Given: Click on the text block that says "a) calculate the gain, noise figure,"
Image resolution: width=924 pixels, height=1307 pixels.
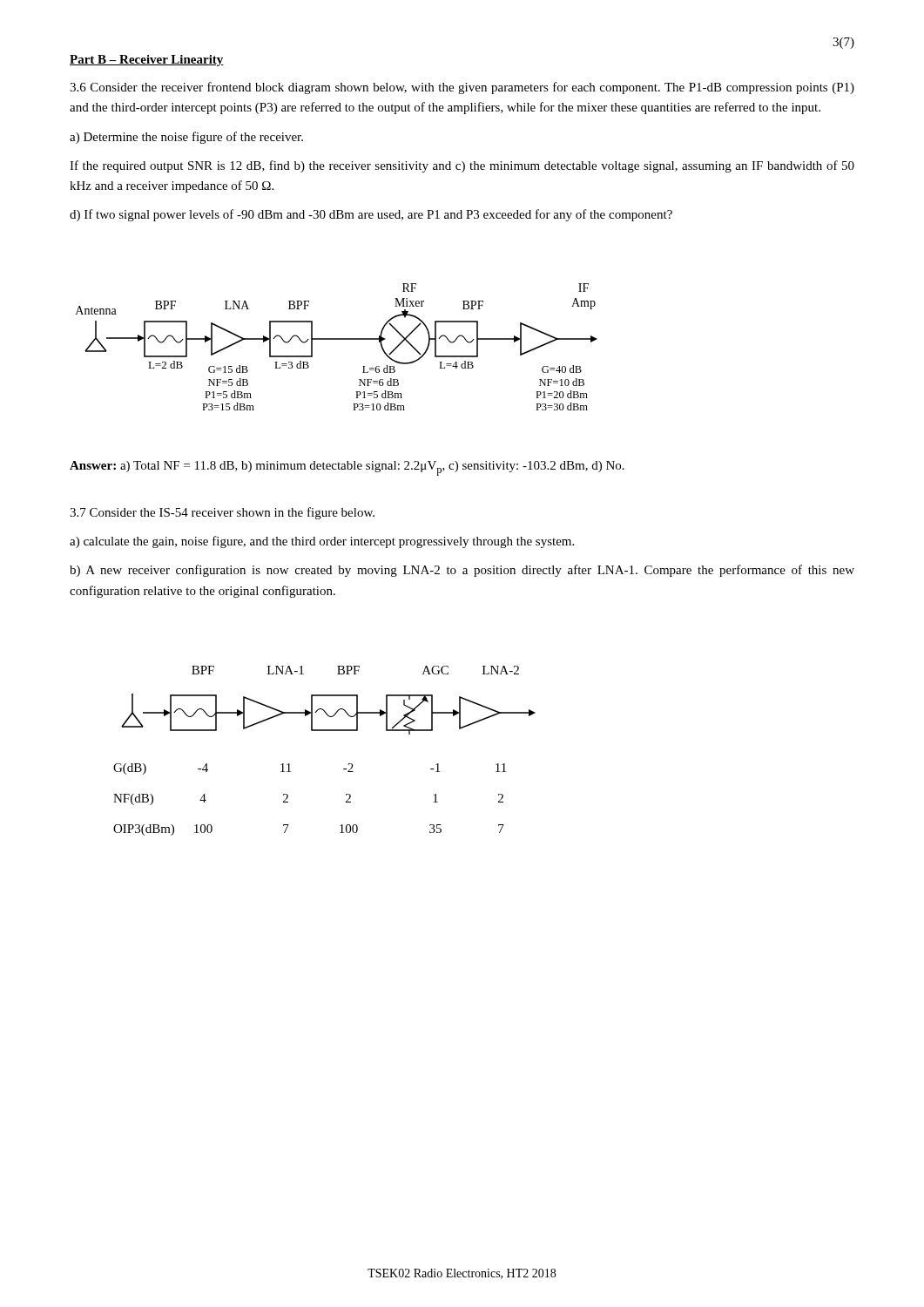Looking at the screenshot, I should [x=322, y=541].
